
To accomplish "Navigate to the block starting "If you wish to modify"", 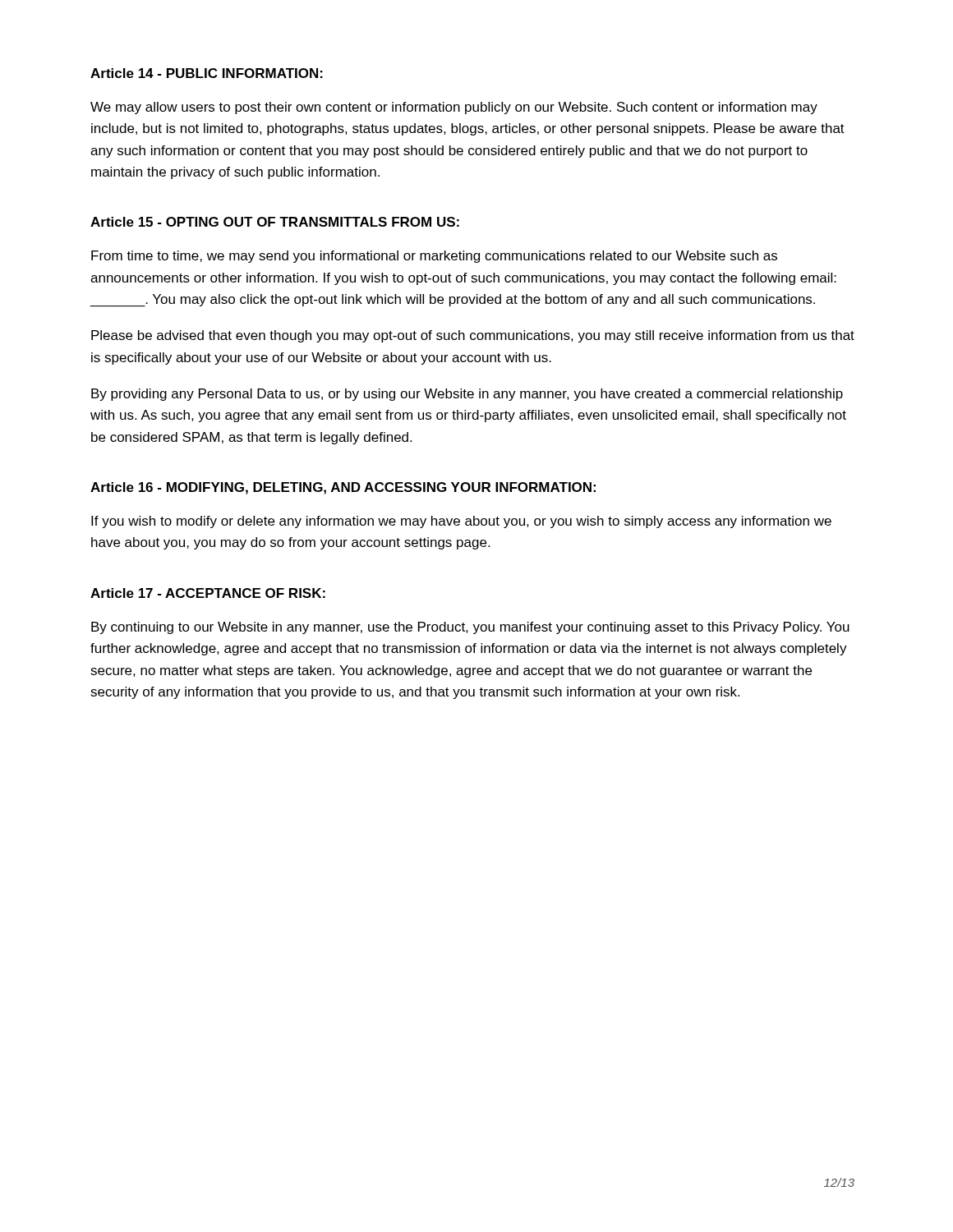I will (x=461, y=532).
